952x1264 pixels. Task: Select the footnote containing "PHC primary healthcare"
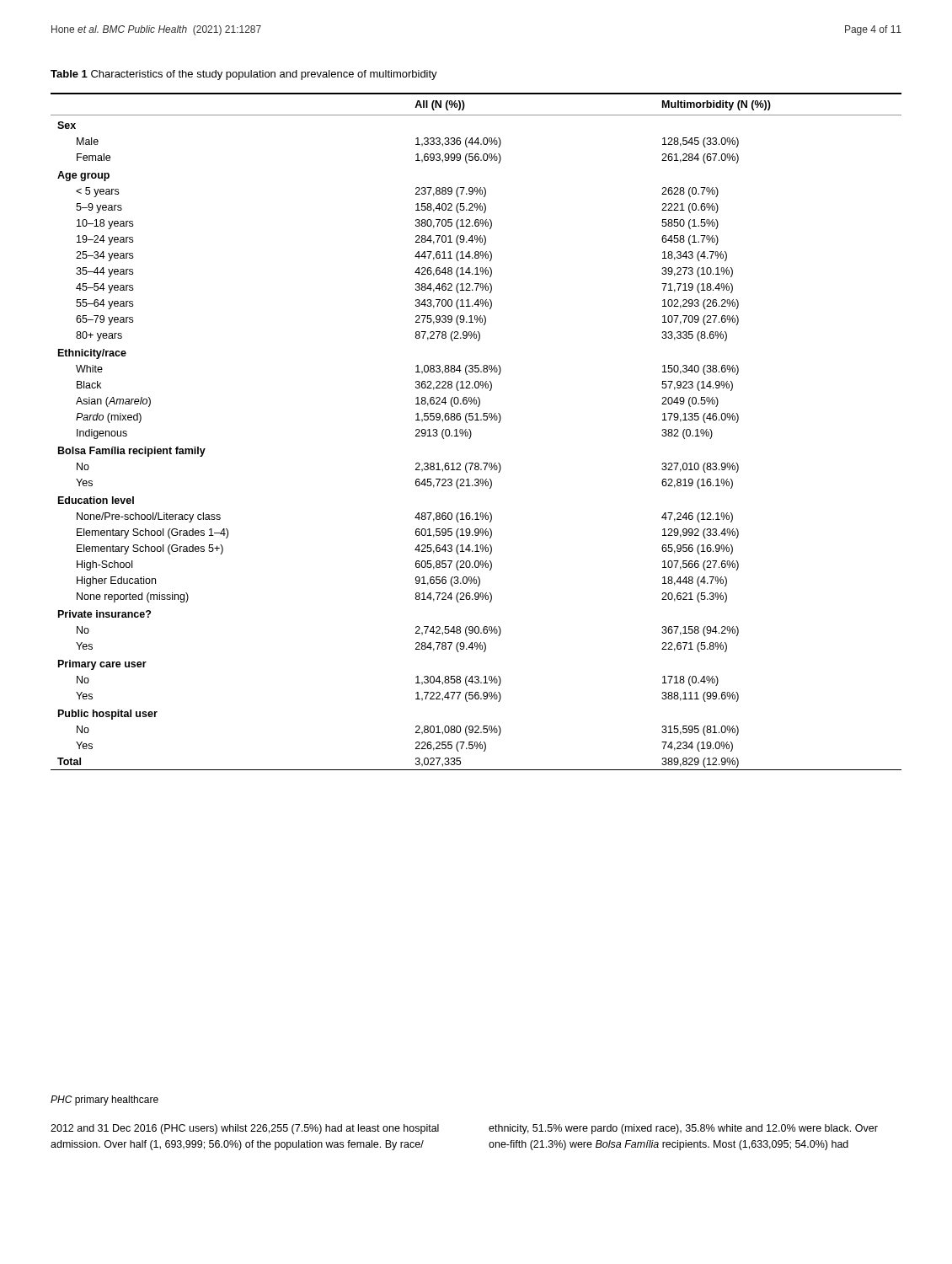(104, 1100)
